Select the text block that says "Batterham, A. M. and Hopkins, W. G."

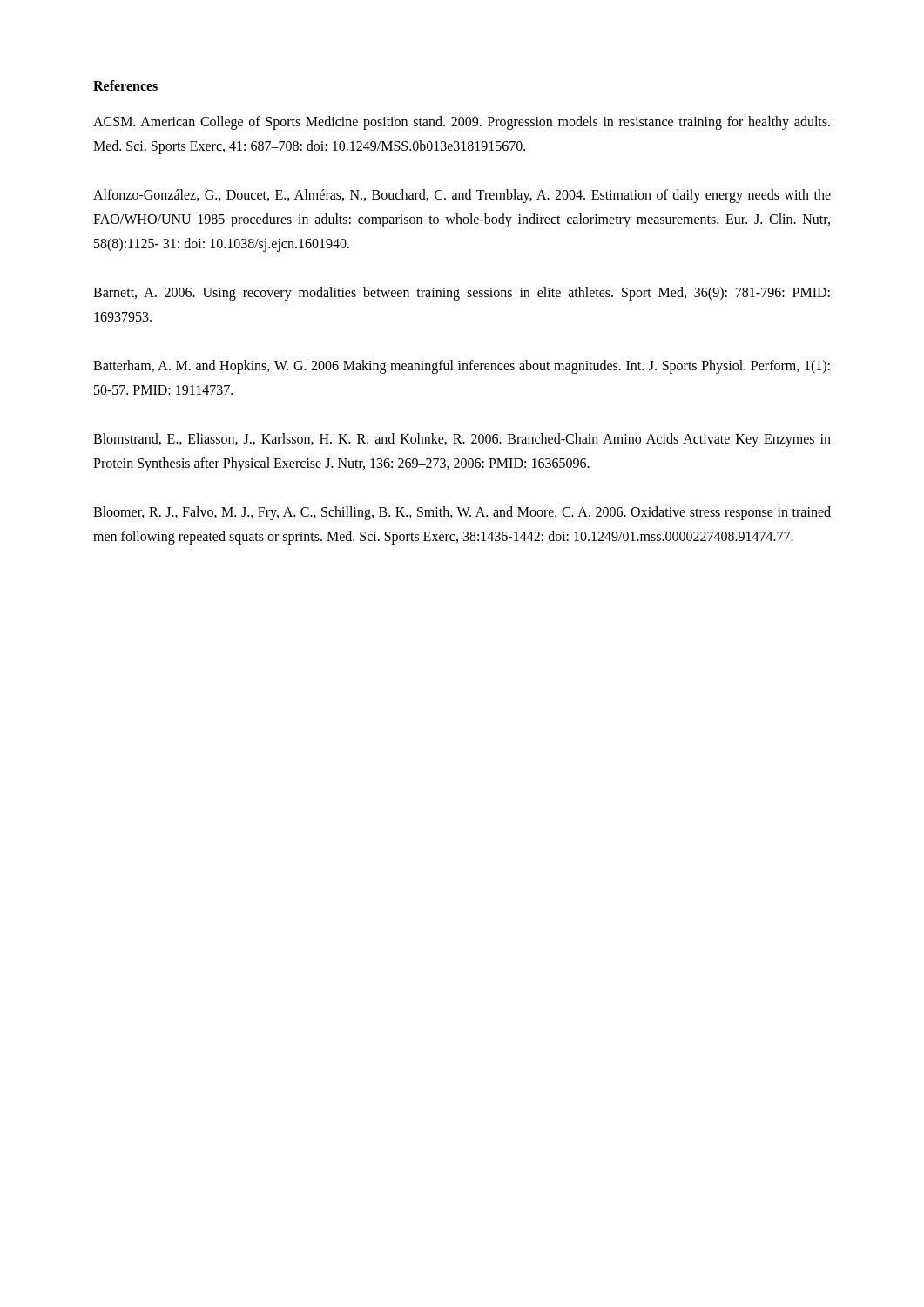462,378
